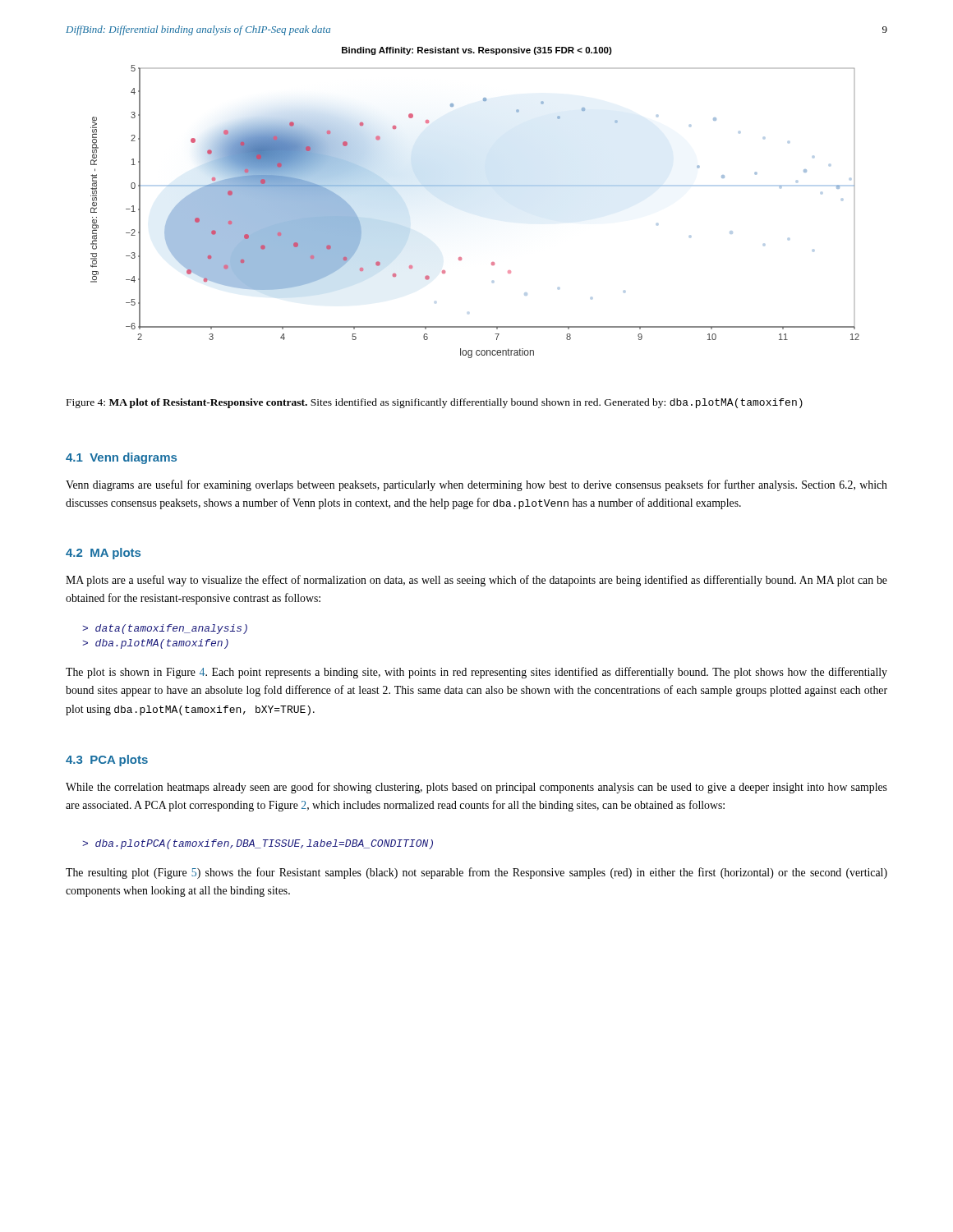Select the text block starting "Figure 4: MA plot of Resistant-Responsive contrast."

pyautogui.click(x=435, y=402)
